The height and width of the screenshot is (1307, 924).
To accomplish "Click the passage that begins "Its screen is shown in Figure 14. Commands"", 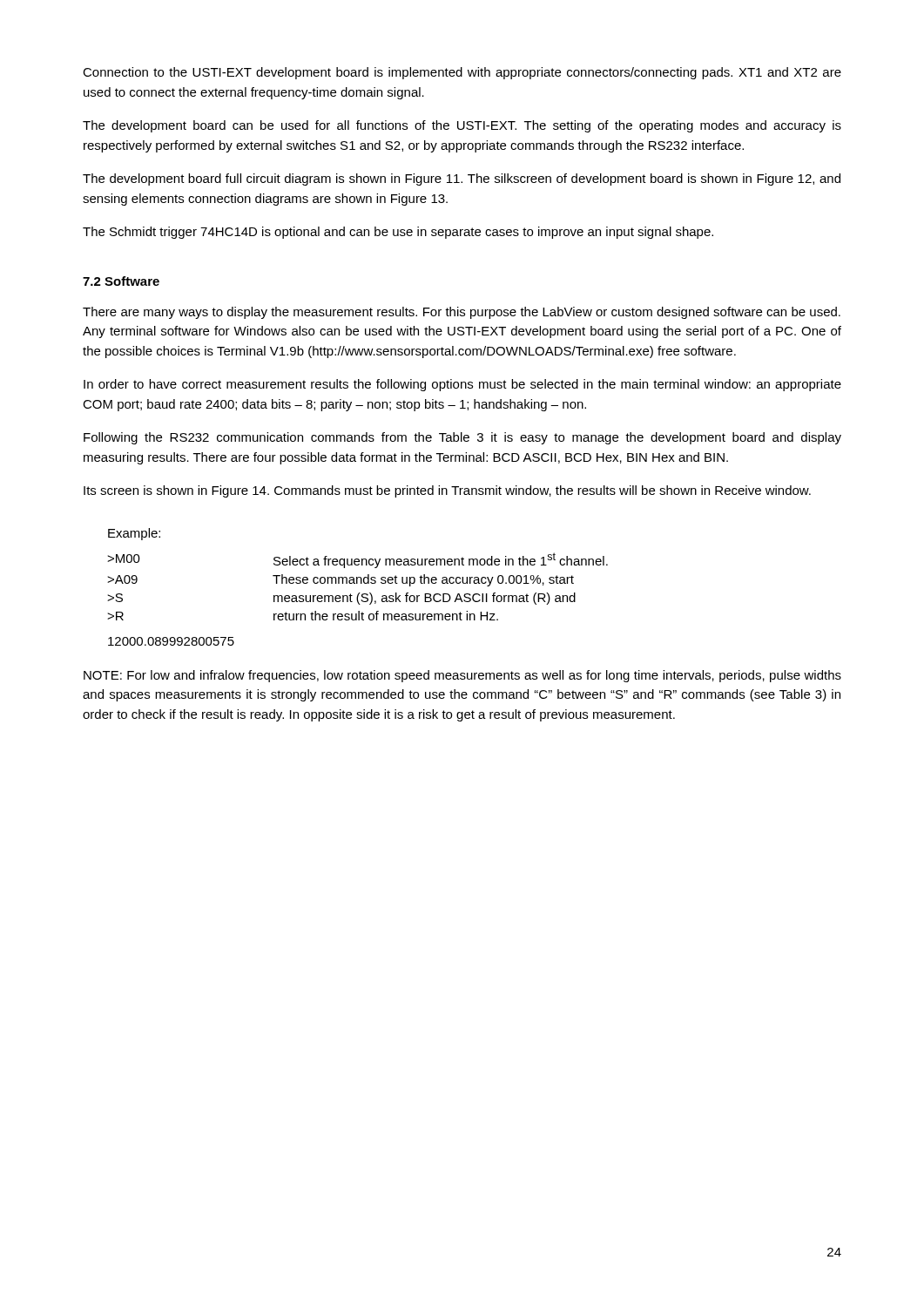I will point(447,490).
